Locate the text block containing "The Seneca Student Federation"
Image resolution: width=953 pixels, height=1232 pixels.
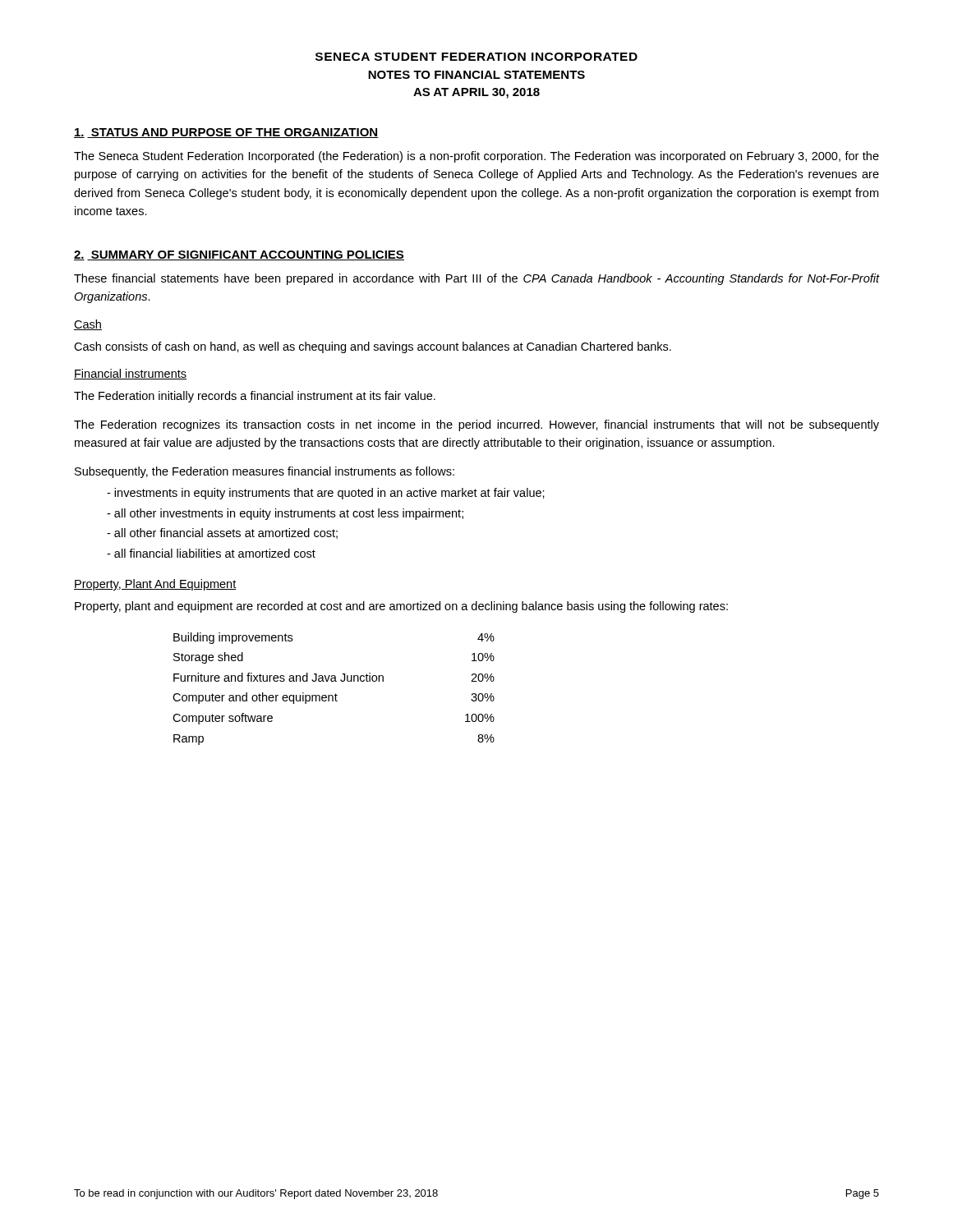click(x=476, y=184)
